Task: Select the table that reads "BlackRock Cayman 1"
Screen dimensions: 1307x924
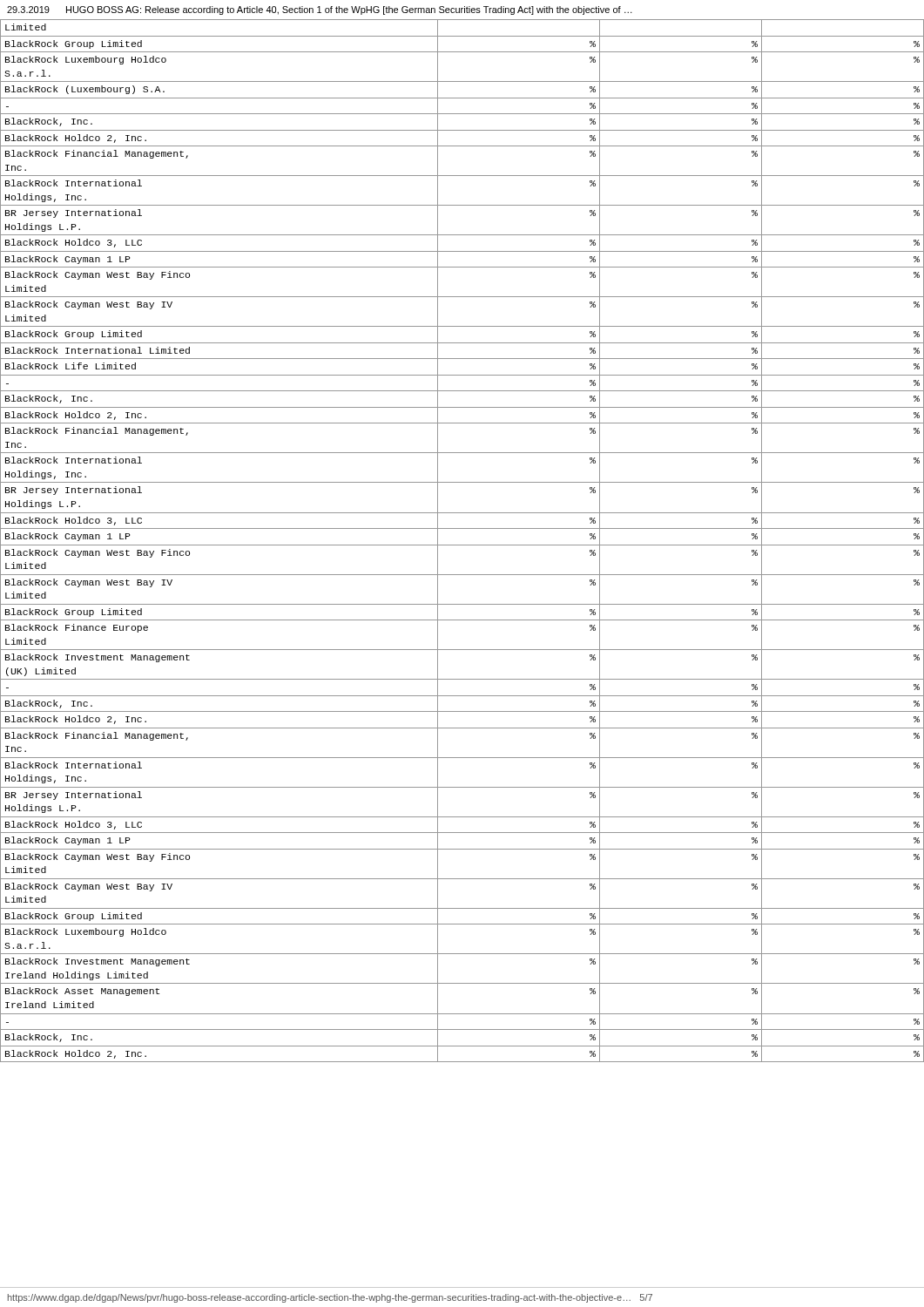Action: [x=462, y=541]
